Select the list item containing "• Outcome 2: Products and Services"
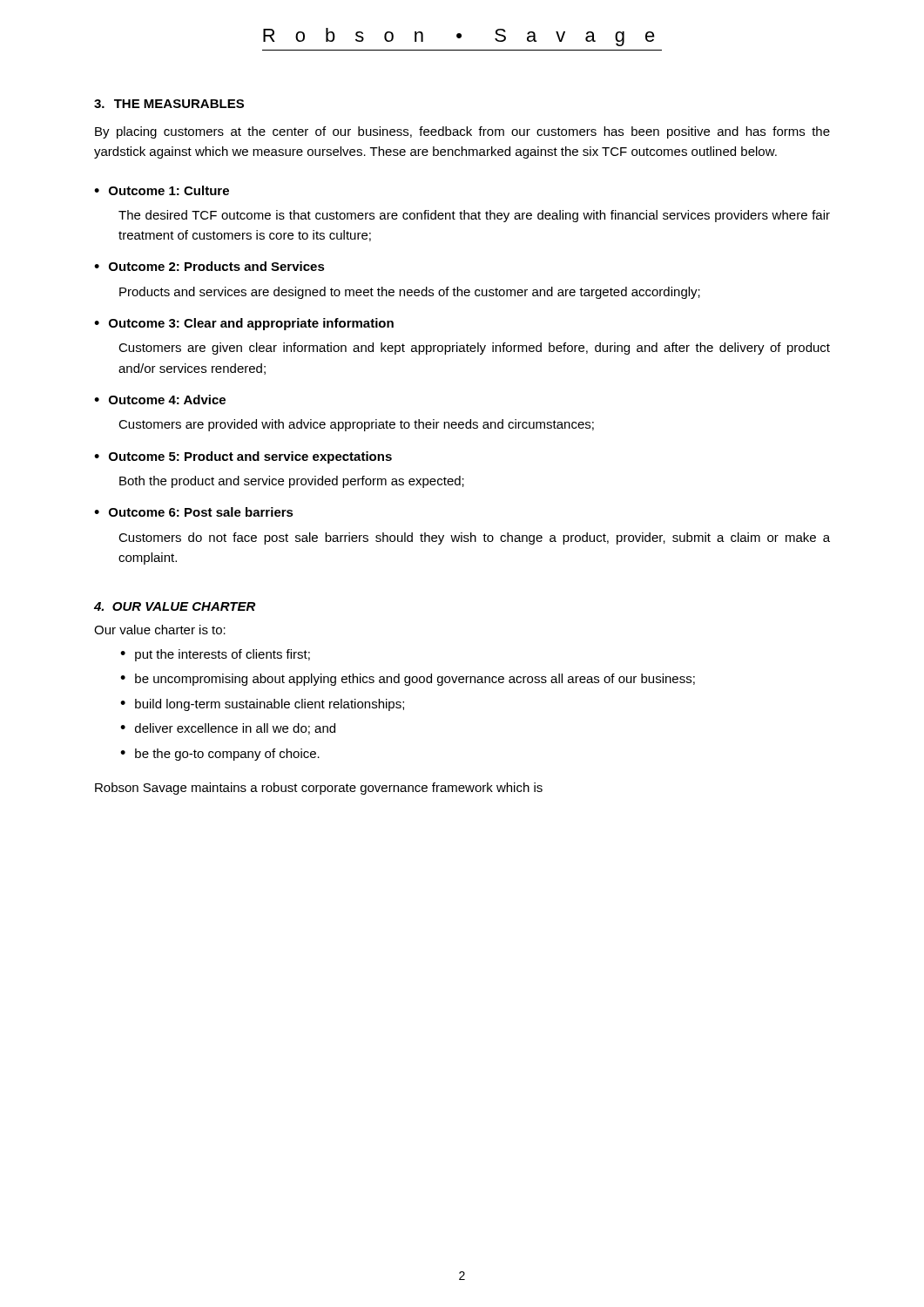This screenshot has height=1307, width=924. (x=462, y=279)
